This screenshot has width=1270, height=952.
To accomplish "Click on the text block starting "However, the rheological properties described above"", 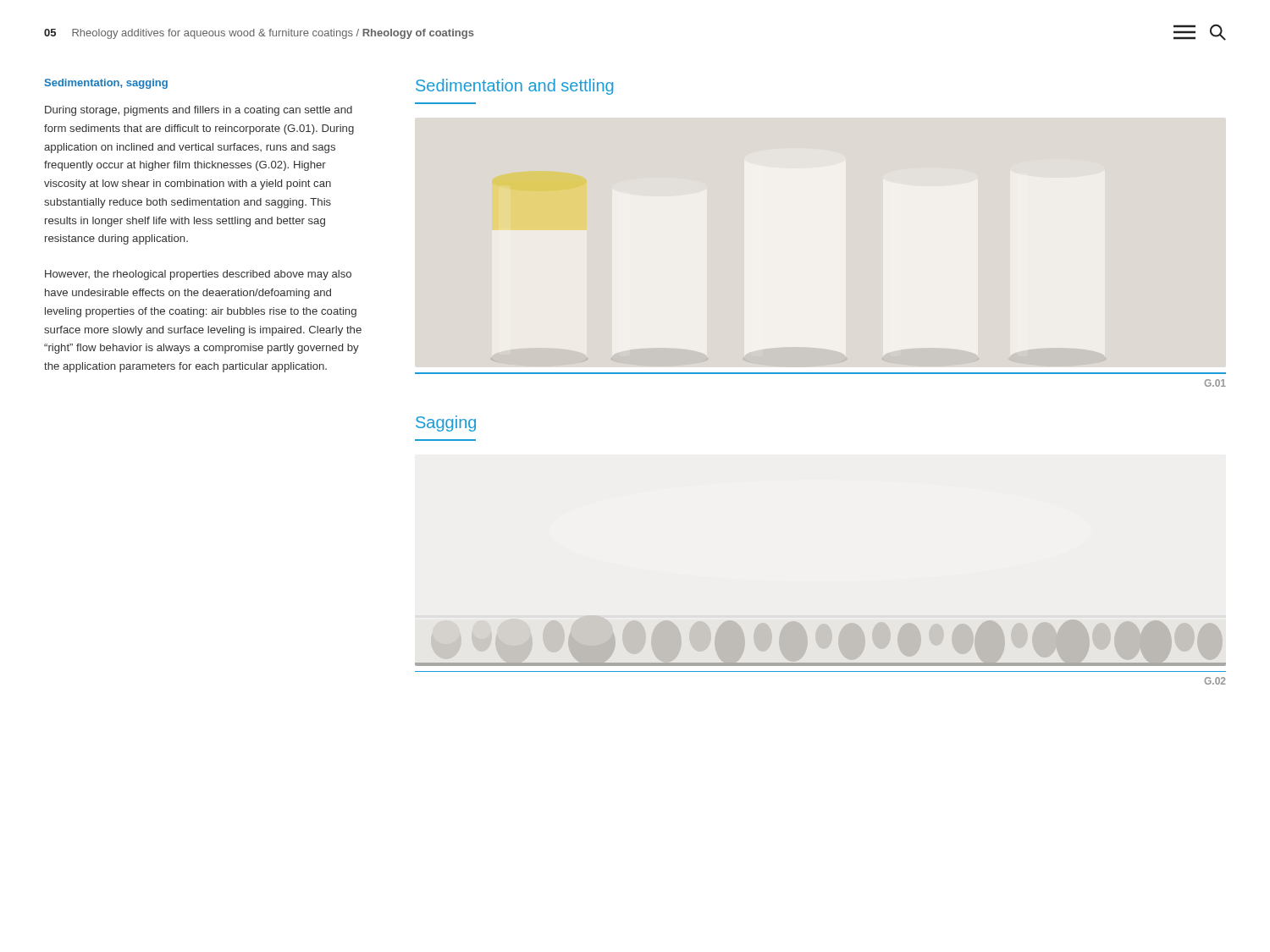I will click(x=203, y=320).
